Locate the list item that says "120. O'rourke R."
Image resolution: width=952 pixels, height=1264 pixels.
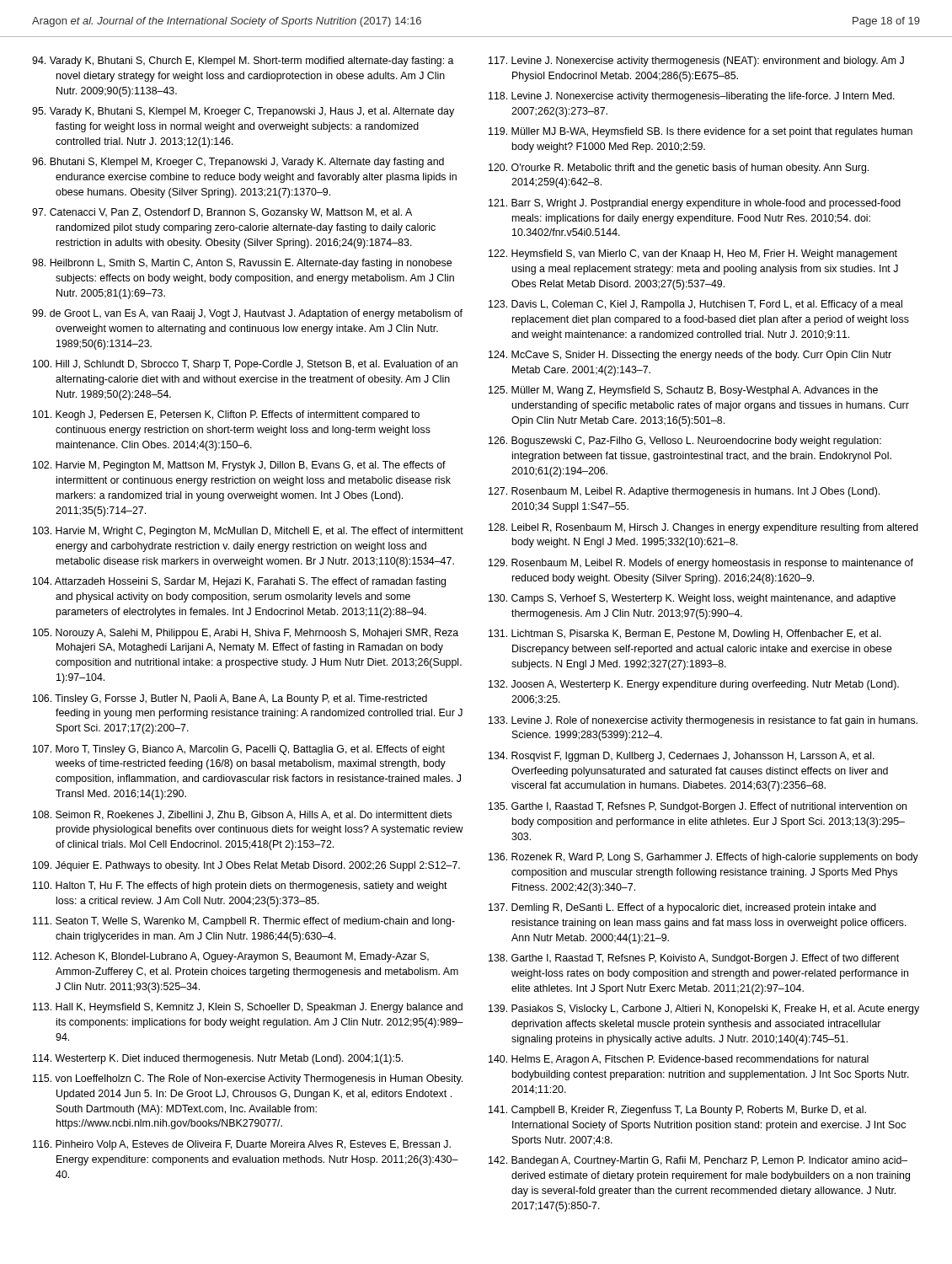click(x=679, y=175)
